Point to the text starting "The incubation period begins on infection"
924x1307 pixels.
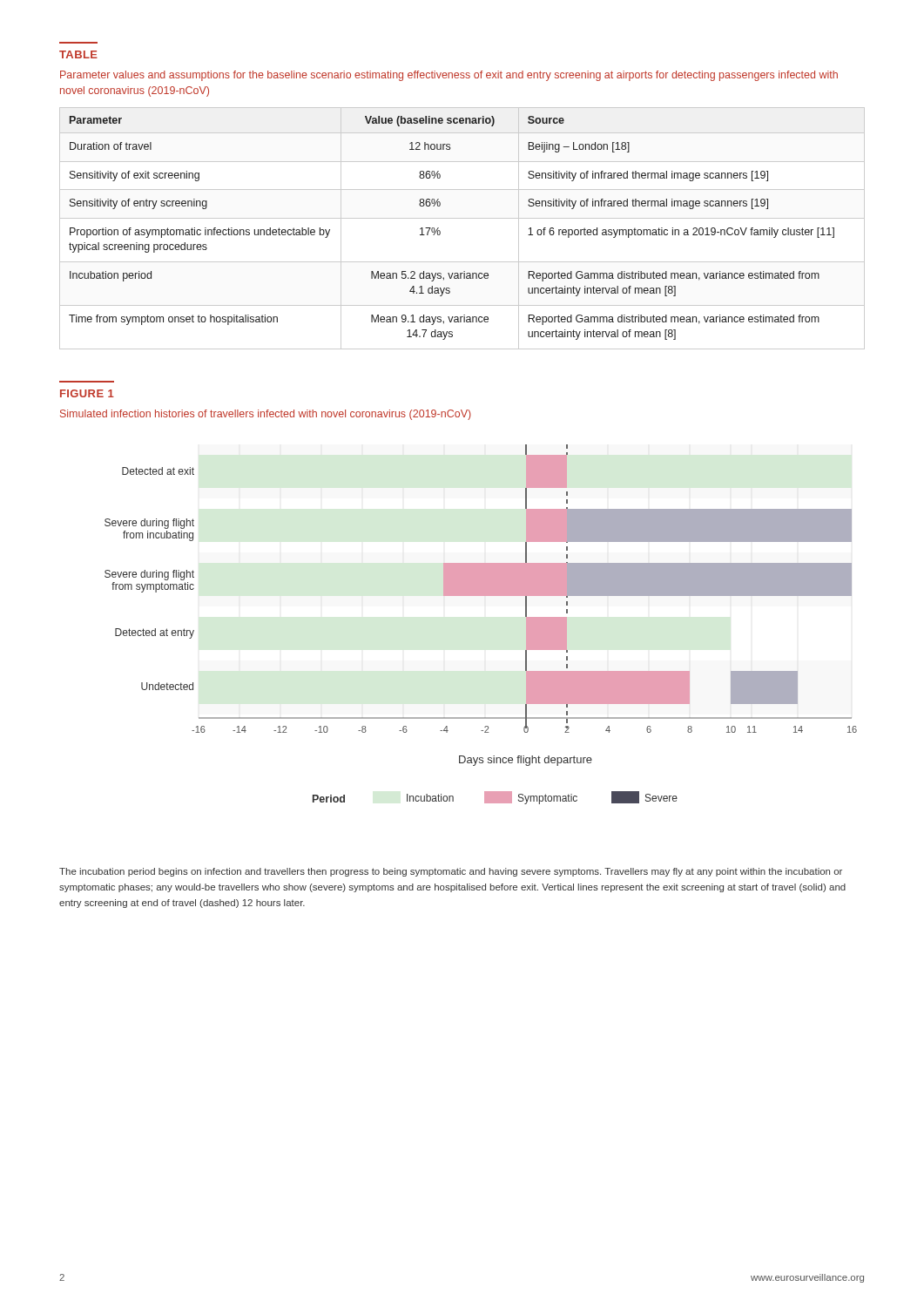tap(452, 887)
